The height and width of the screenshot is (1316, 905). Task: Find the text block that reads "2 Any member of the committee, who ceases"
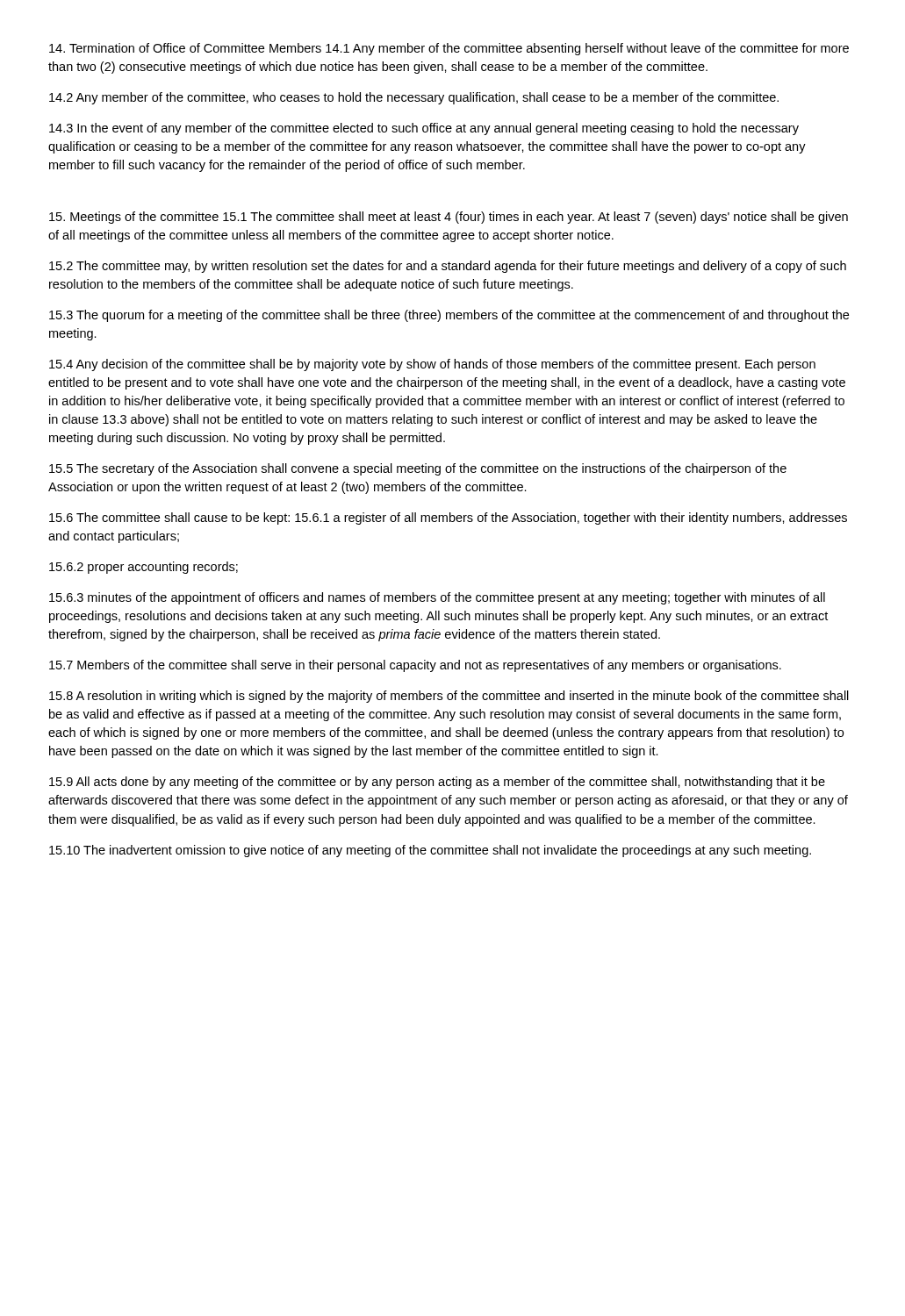[x=414, y=97]
